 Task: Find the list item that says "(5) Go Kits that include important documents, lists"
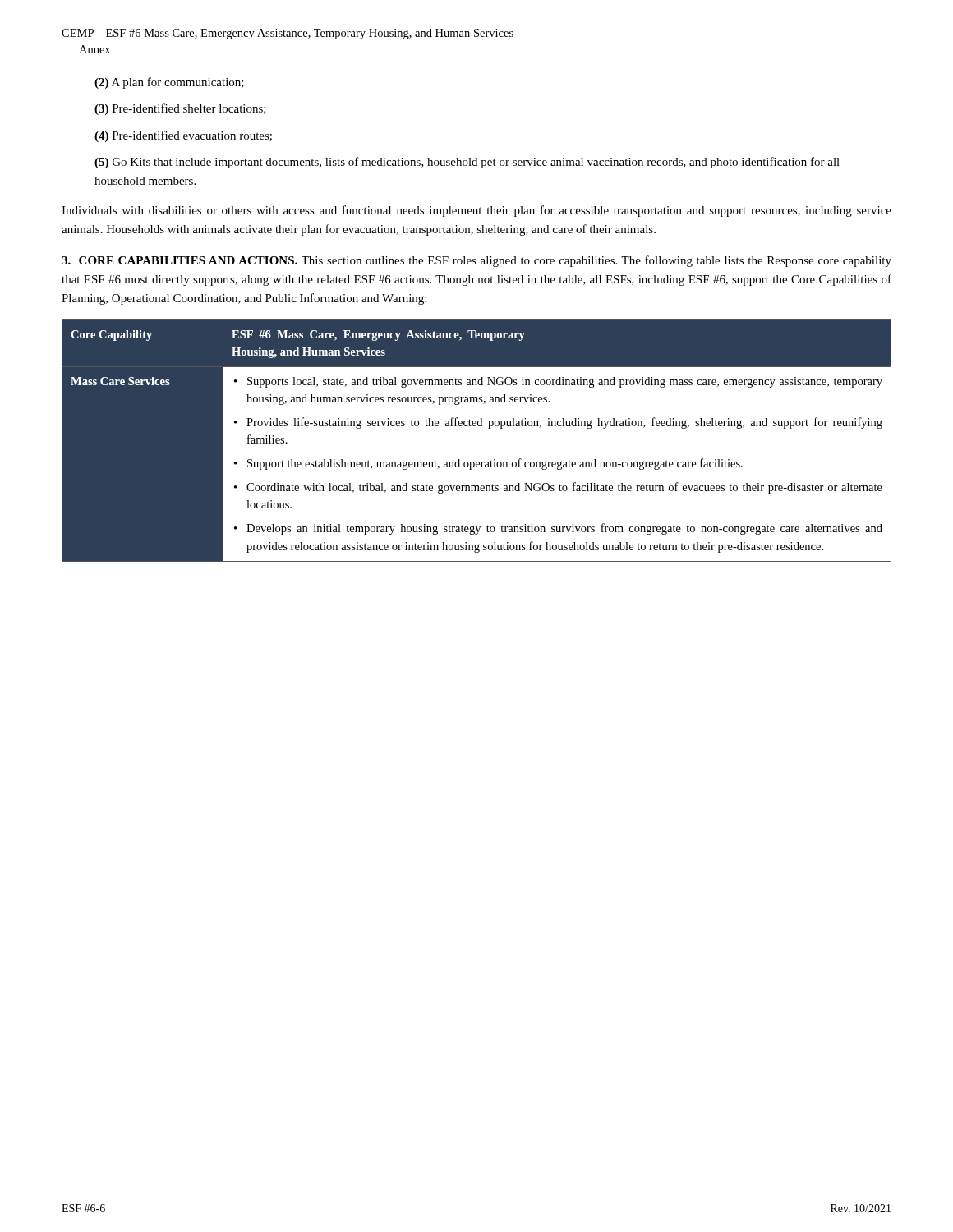[x=467, y=171]
